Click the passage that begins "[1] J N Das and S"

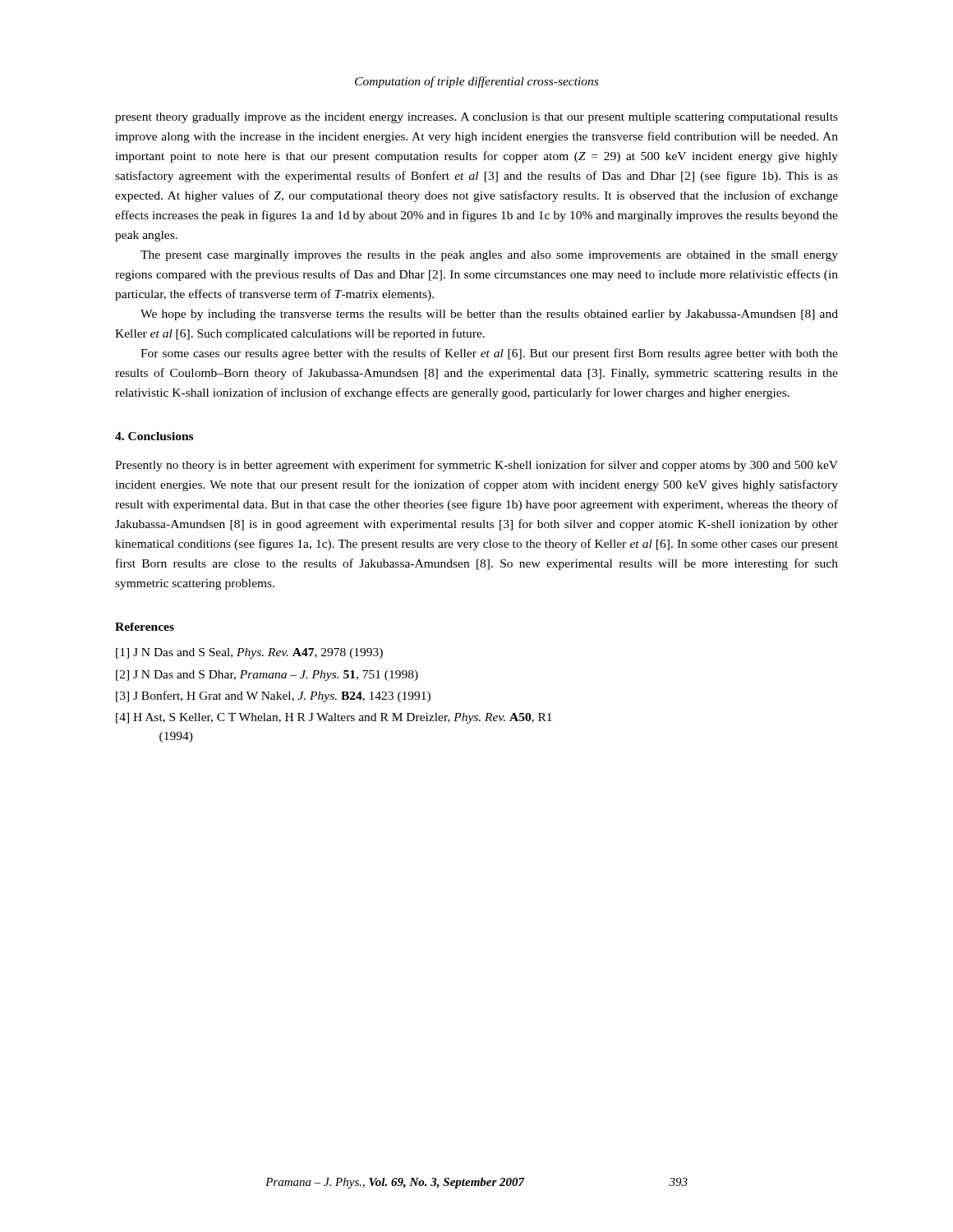point(249,652)
